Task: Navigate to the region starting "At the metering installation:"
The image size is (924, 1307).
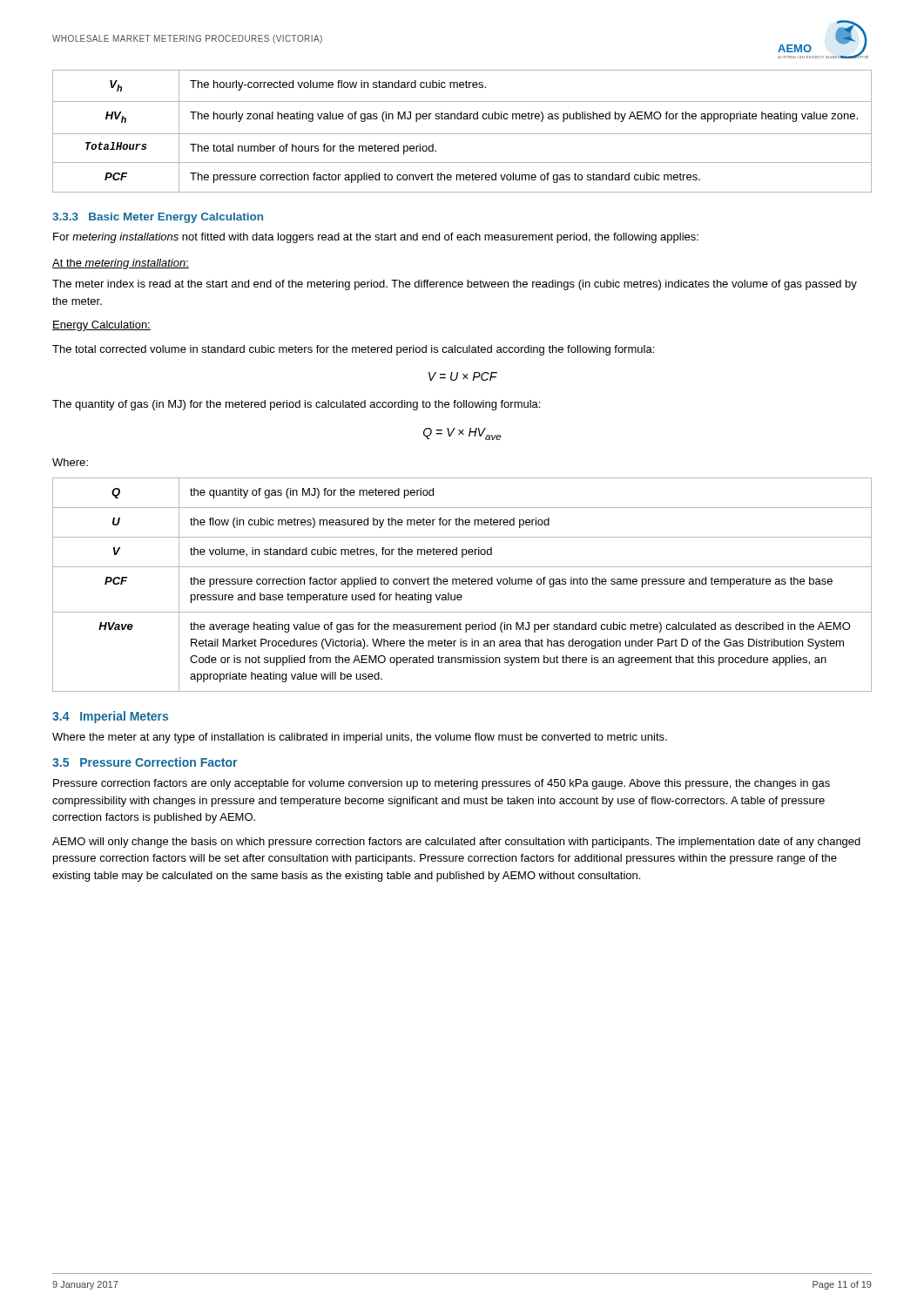Action: tap(121, 262)
